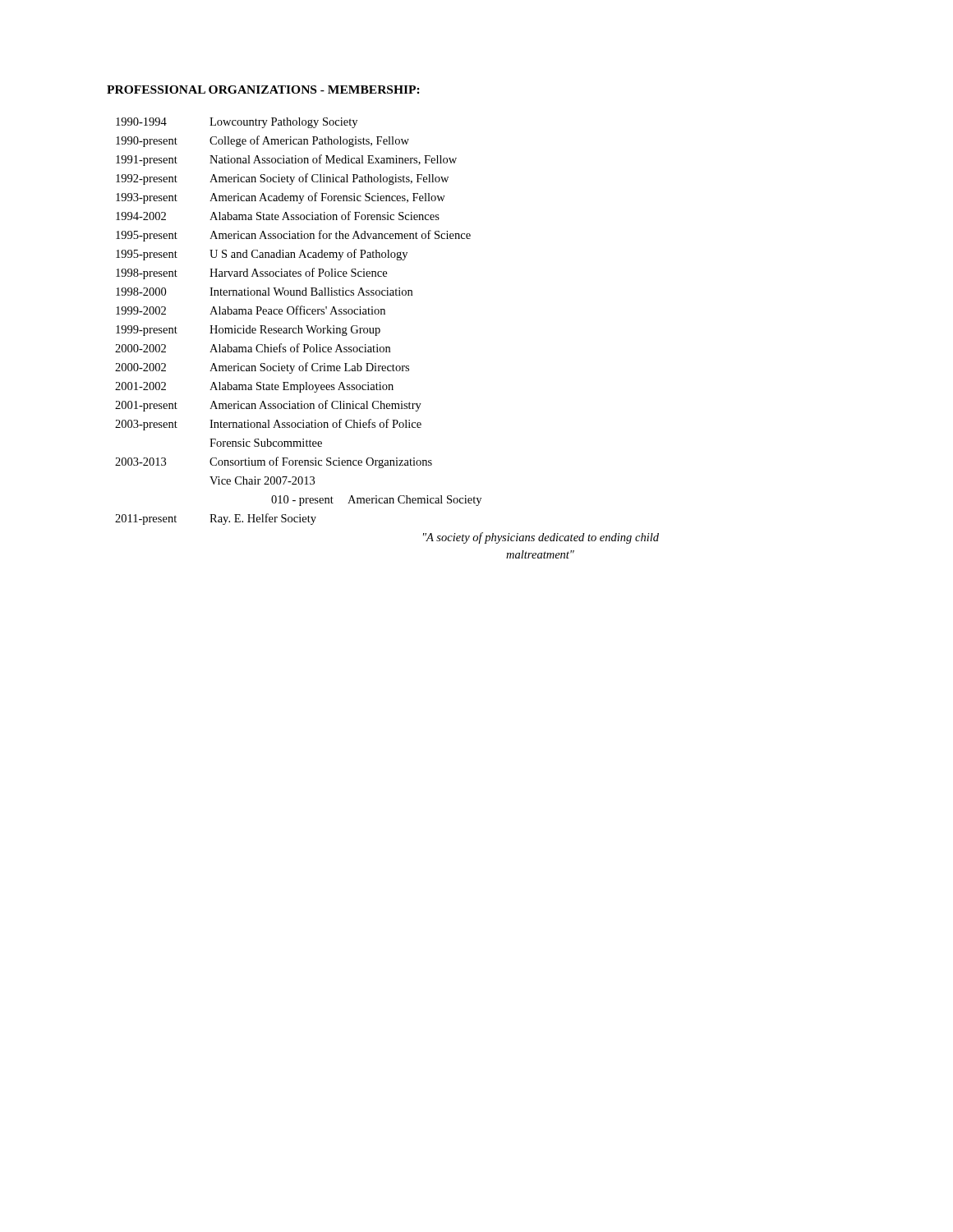Viewport: 953px width, 1232px height.
Task: Find the list item containing "1999-2002 Alabama Peace Officers'"
Action: coord(251,310)
